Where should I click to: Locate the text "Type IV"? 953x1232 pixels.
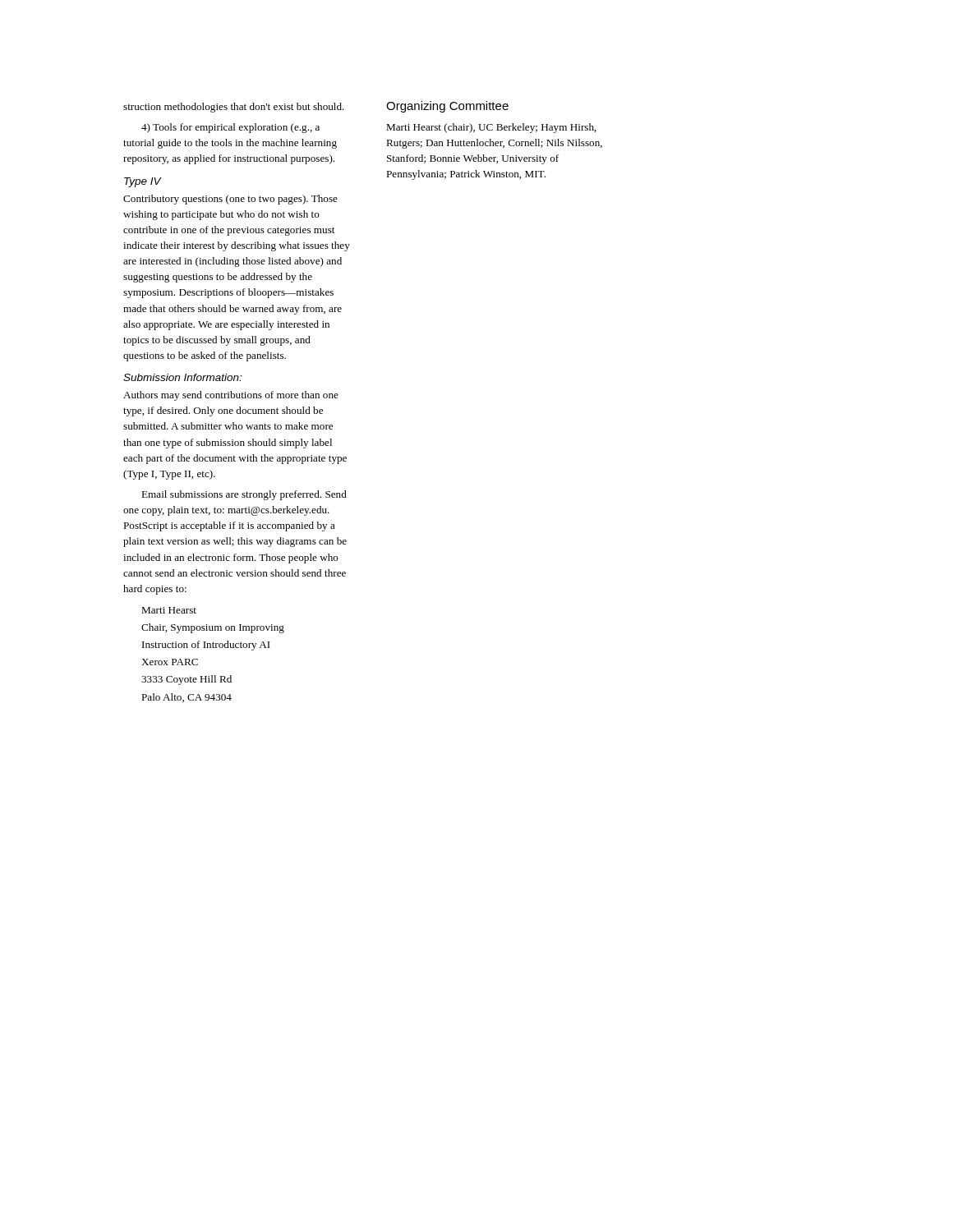click(143, 182)
